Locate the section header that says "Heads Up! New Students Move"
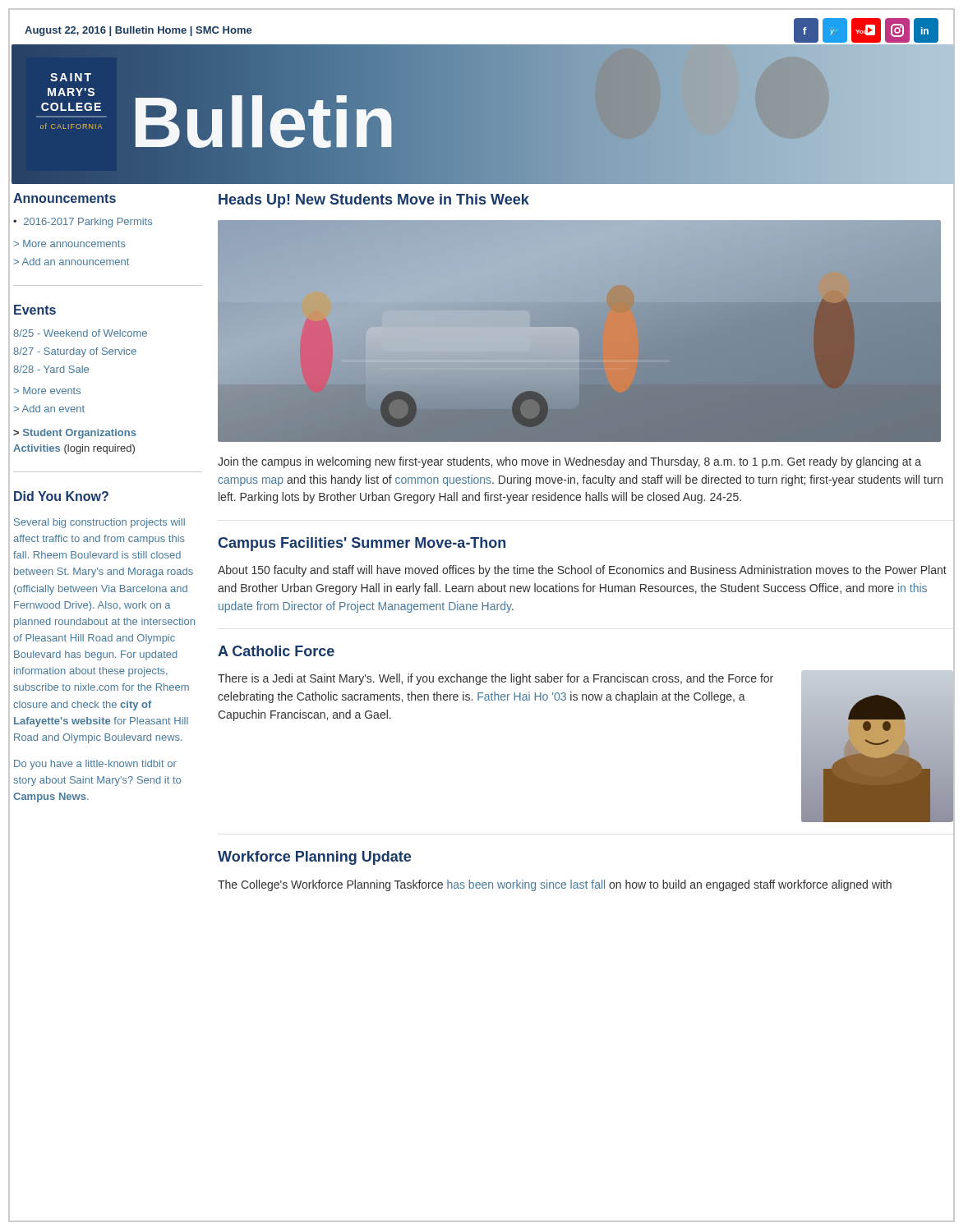 pos(373,200)
